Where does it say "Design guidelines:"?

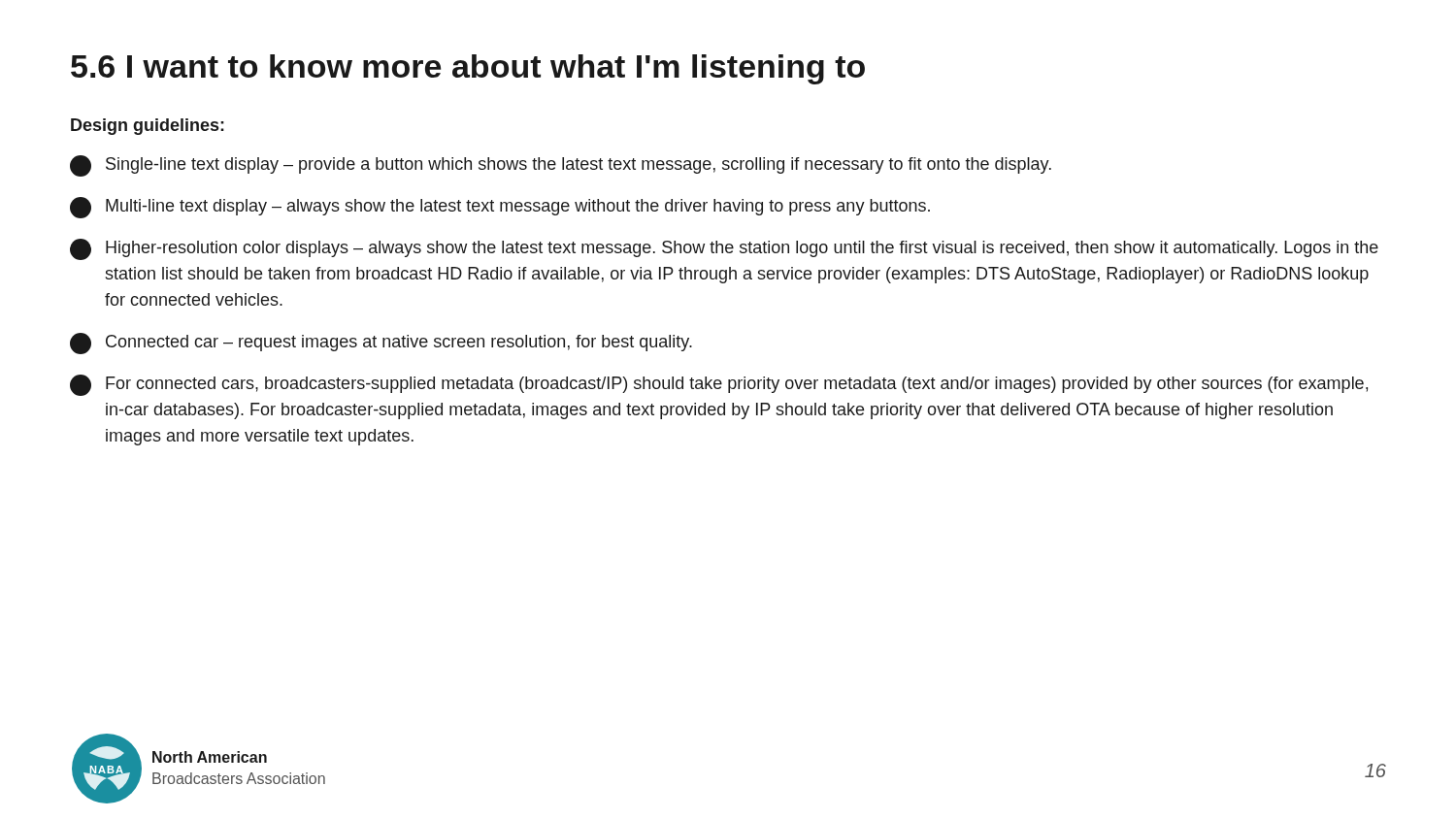pyautogui.click(x=148, y=127)
